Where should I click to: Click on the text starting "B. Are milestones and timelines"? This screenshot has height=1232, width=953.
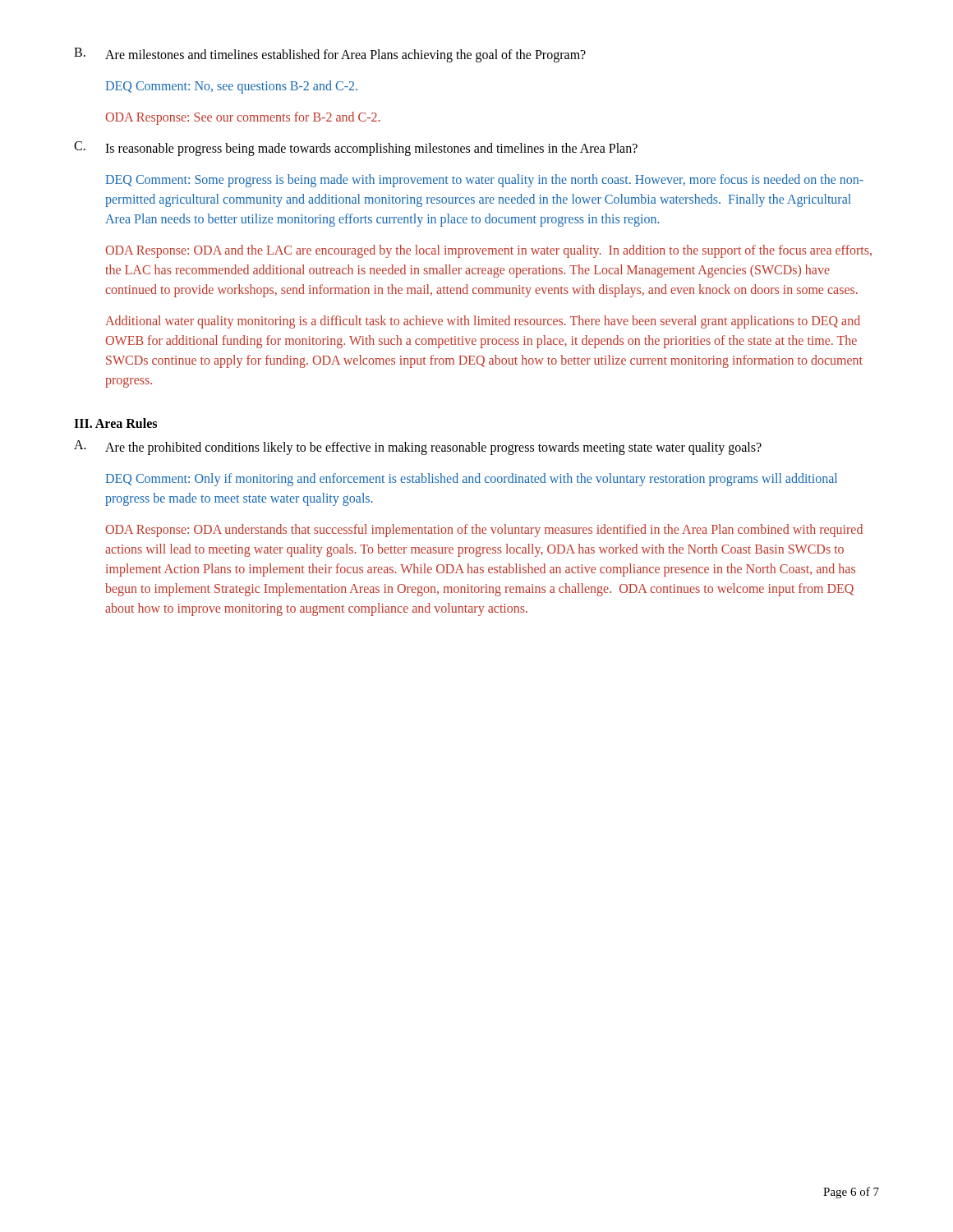[x=476, y=55]
